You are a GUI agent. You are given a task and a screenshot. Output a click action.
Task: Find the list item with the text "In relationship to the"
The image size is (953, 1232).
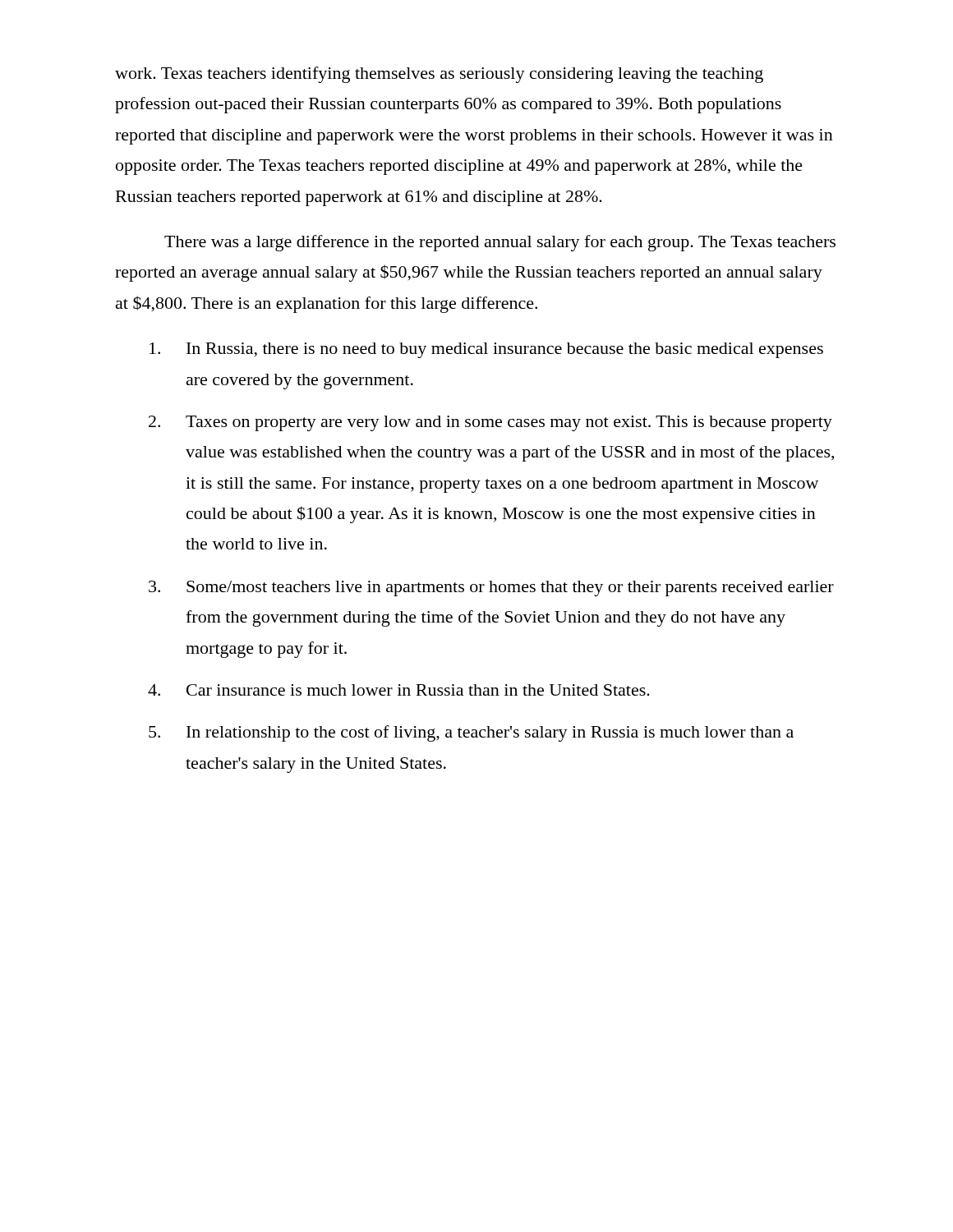pos(493,747)
